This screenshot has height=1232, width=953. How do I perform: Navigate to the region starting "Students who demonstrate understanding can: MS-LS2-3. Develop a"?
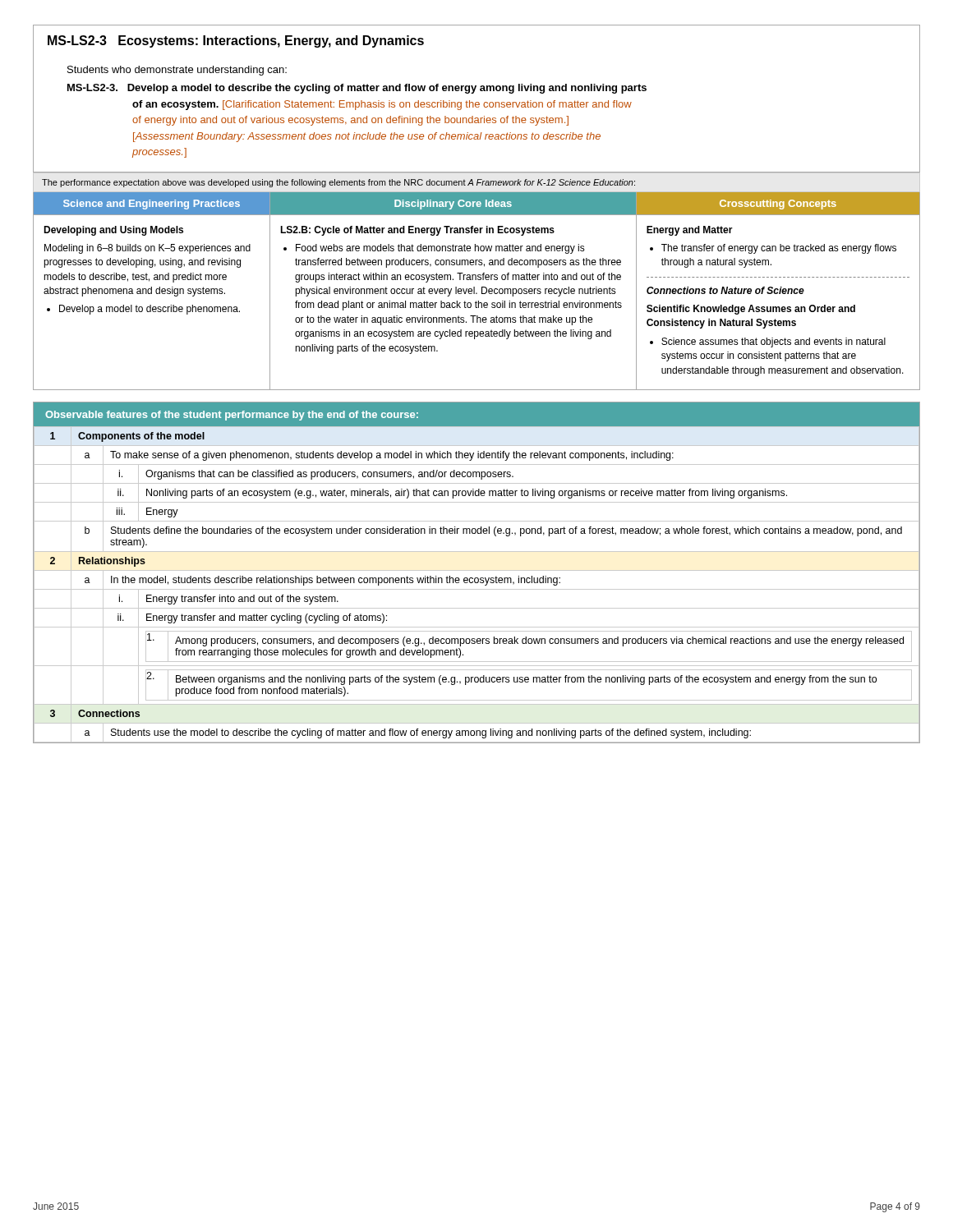(x=486, y=111)
